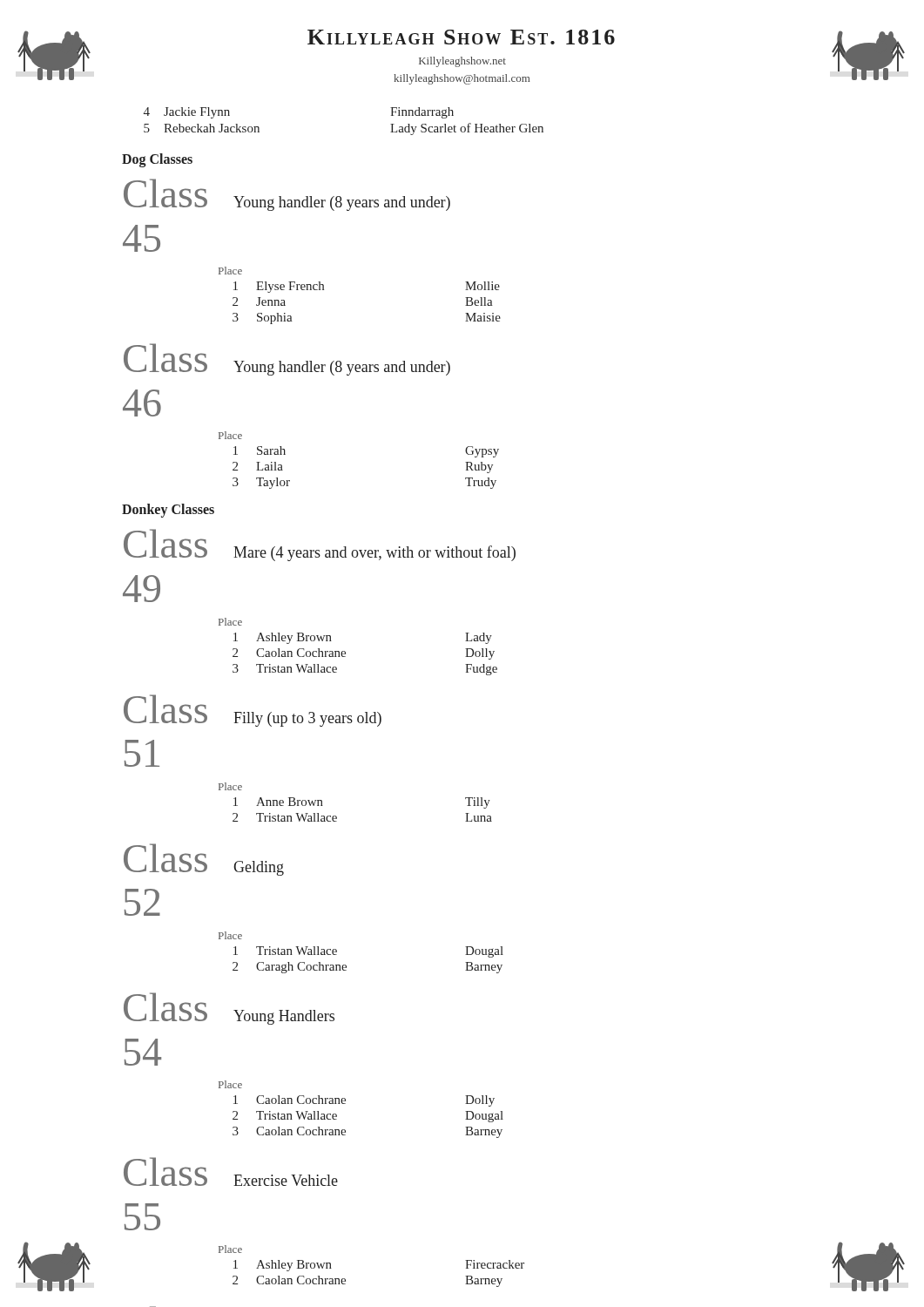Navigate to the text starting "3 Caolan Cochrane Barney"
Screen dimensions: 1307x924
click(x=299, y=1134)
